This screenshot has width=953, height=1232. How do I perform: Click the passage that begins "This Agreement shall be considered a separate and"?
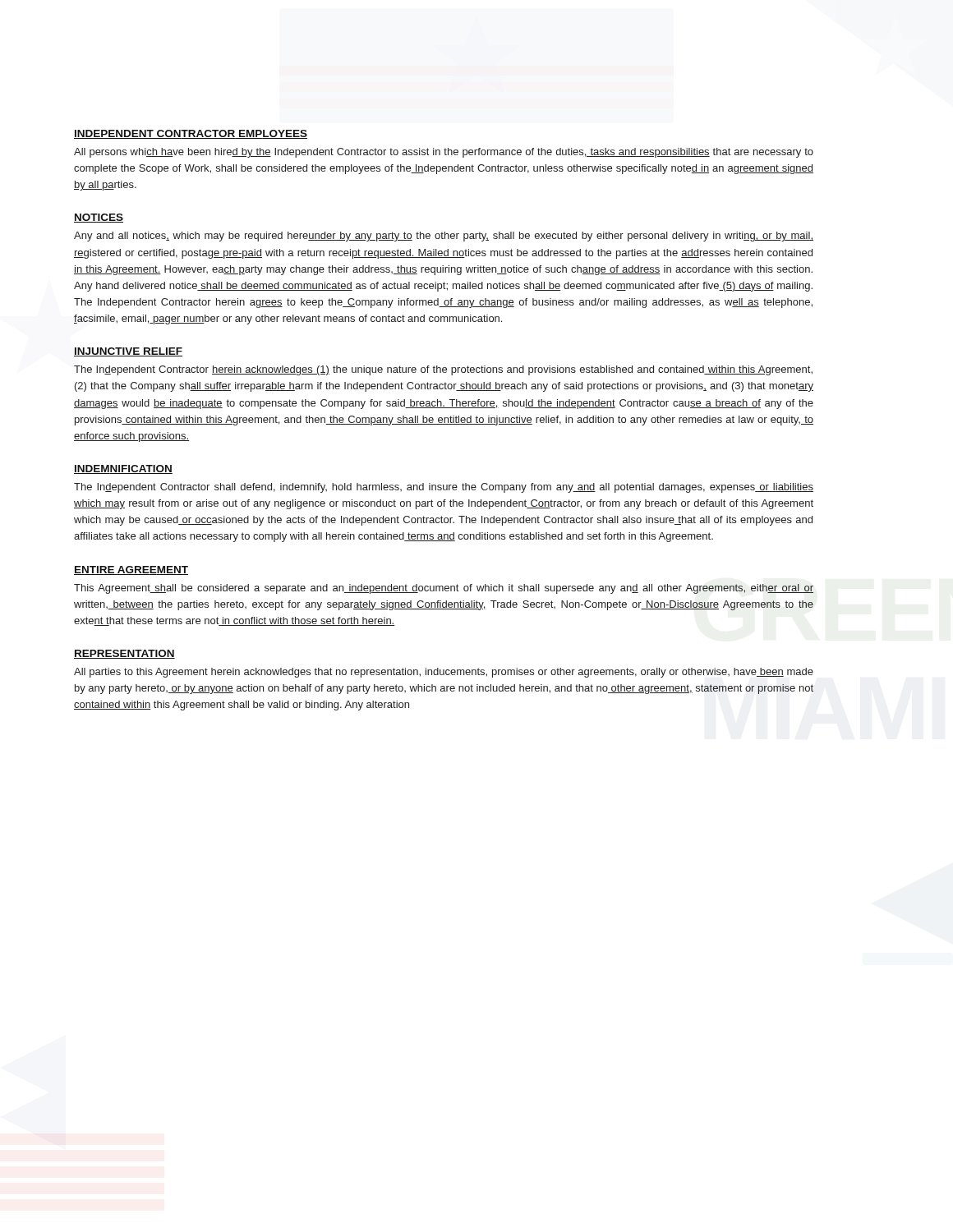(444, 604)
